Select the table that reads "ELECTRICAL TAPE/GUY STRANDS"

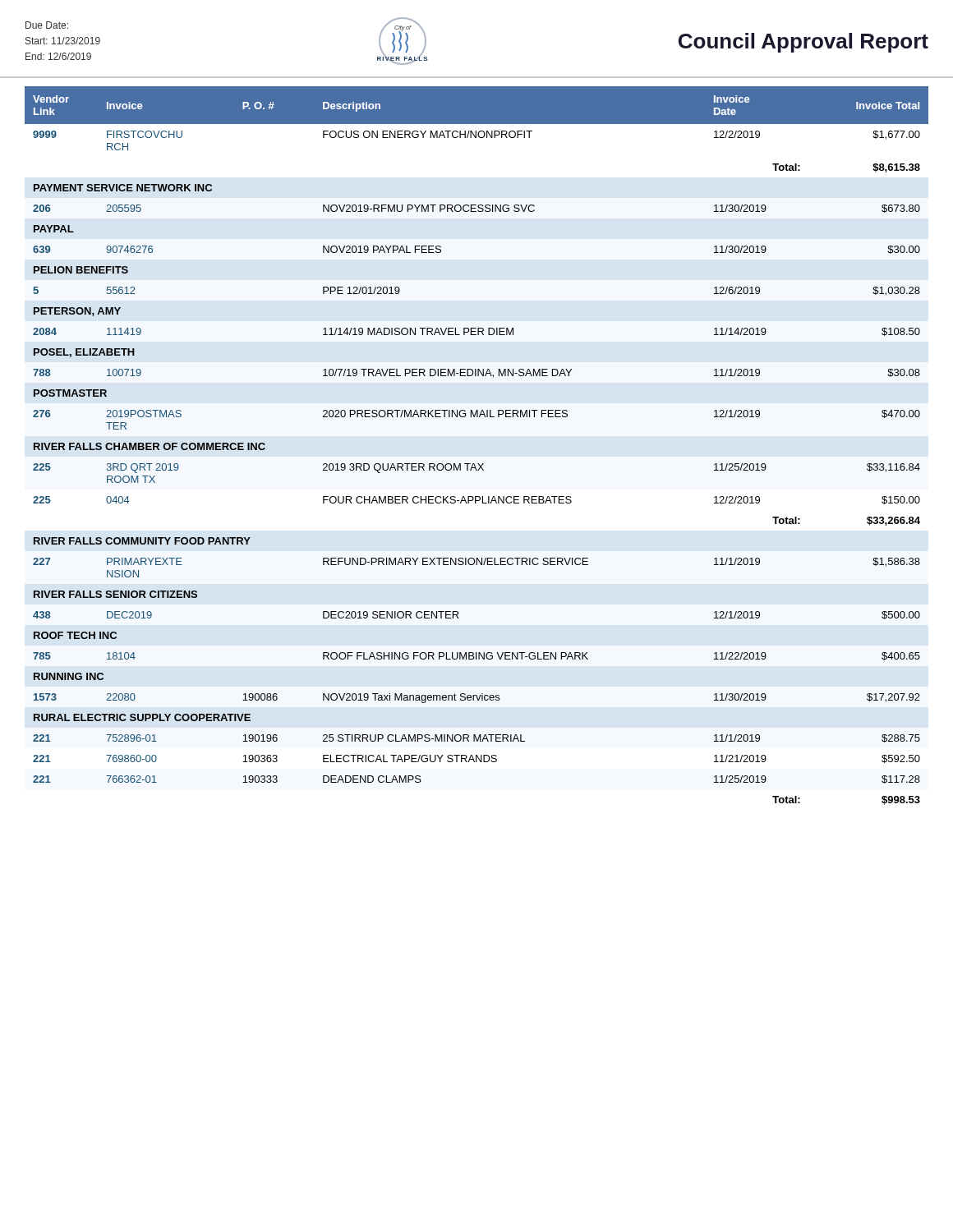[x=476, y=448]
